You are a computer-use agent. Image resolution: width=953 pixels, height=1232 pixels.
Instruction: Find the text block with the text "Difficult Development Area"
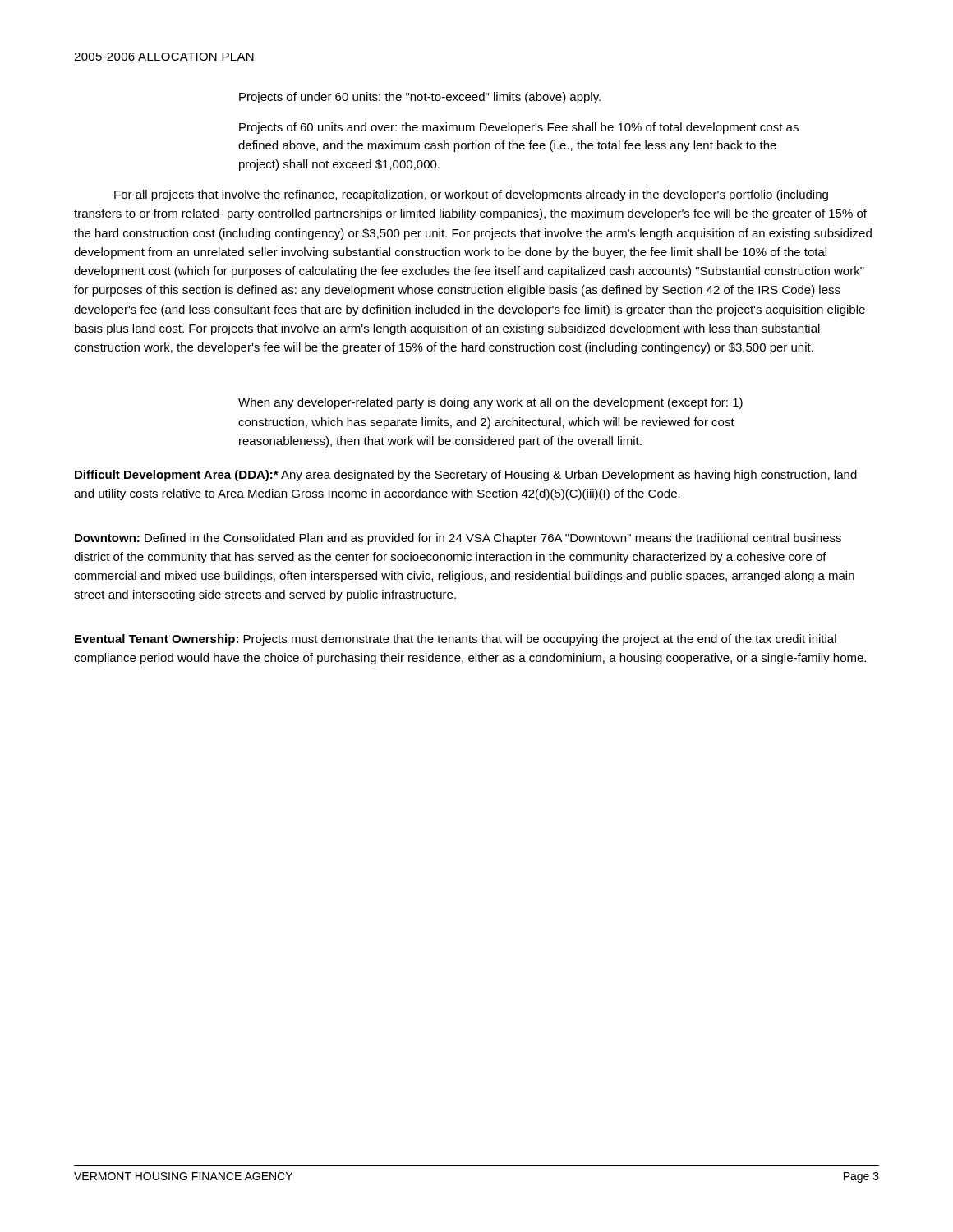coord(476,484)
